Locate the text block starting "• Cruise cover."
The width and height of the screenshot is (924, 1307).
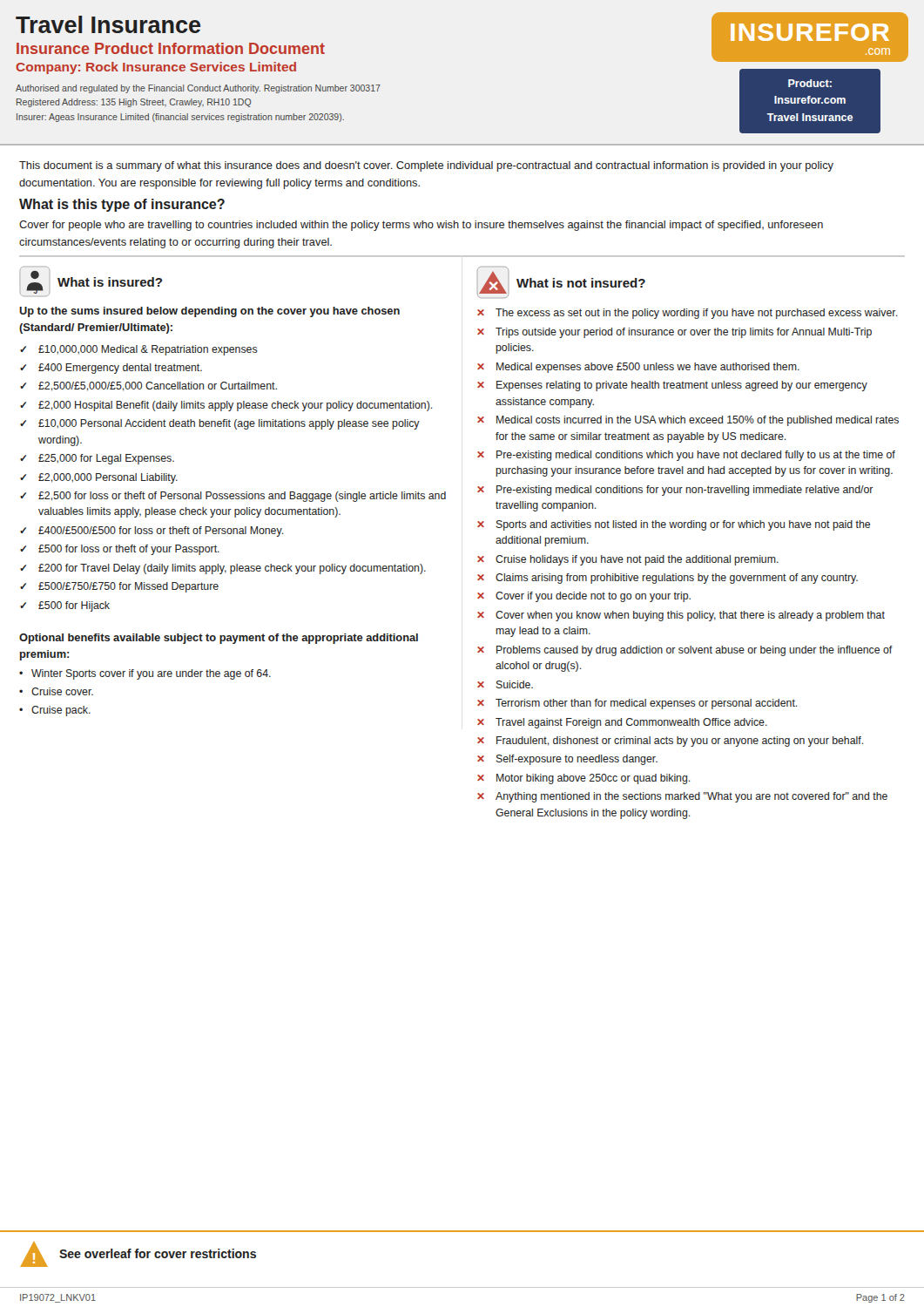tap(57, 693)
